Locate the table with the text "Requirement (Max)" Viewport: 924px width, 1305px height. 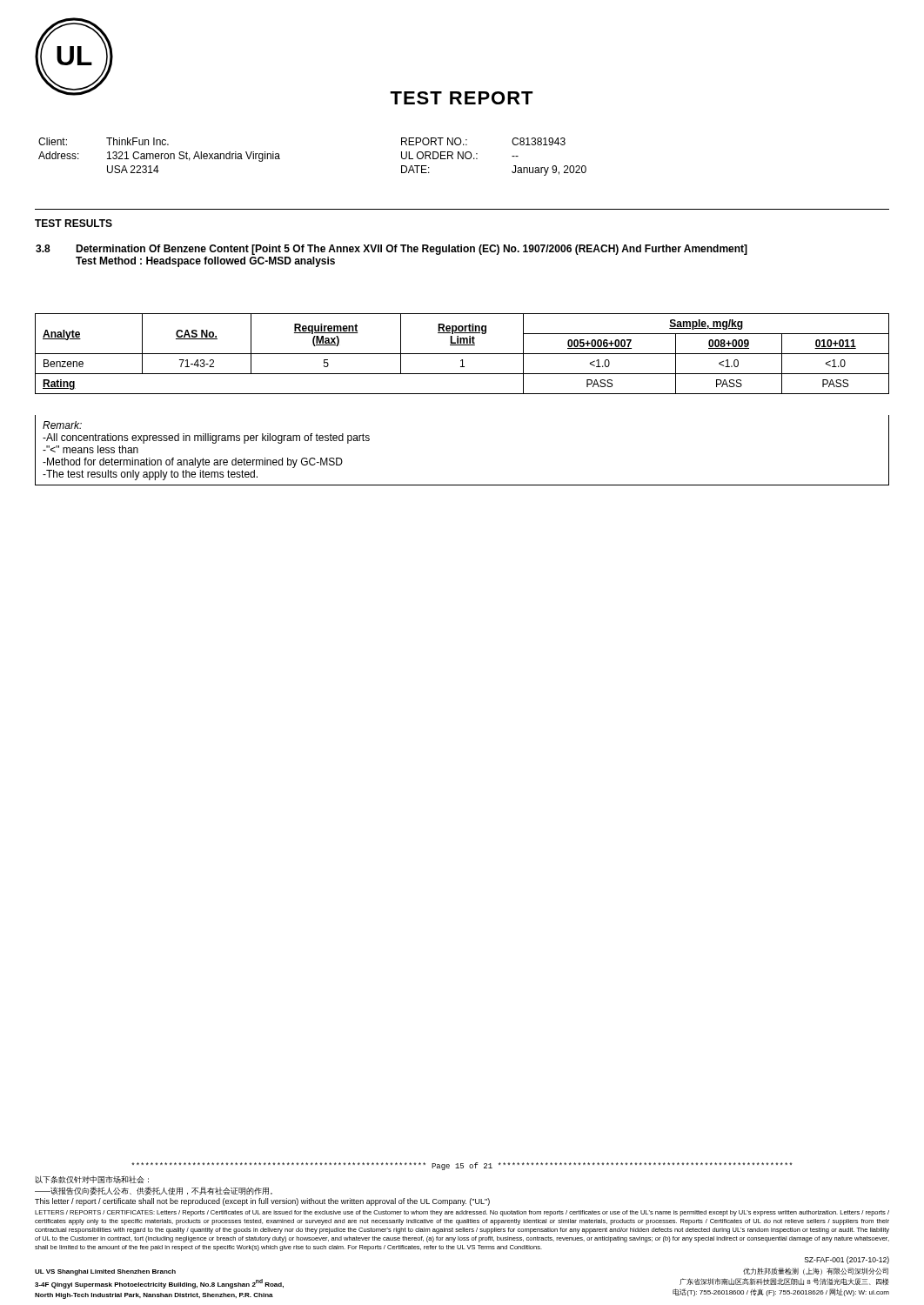click(x=462, y=354)
